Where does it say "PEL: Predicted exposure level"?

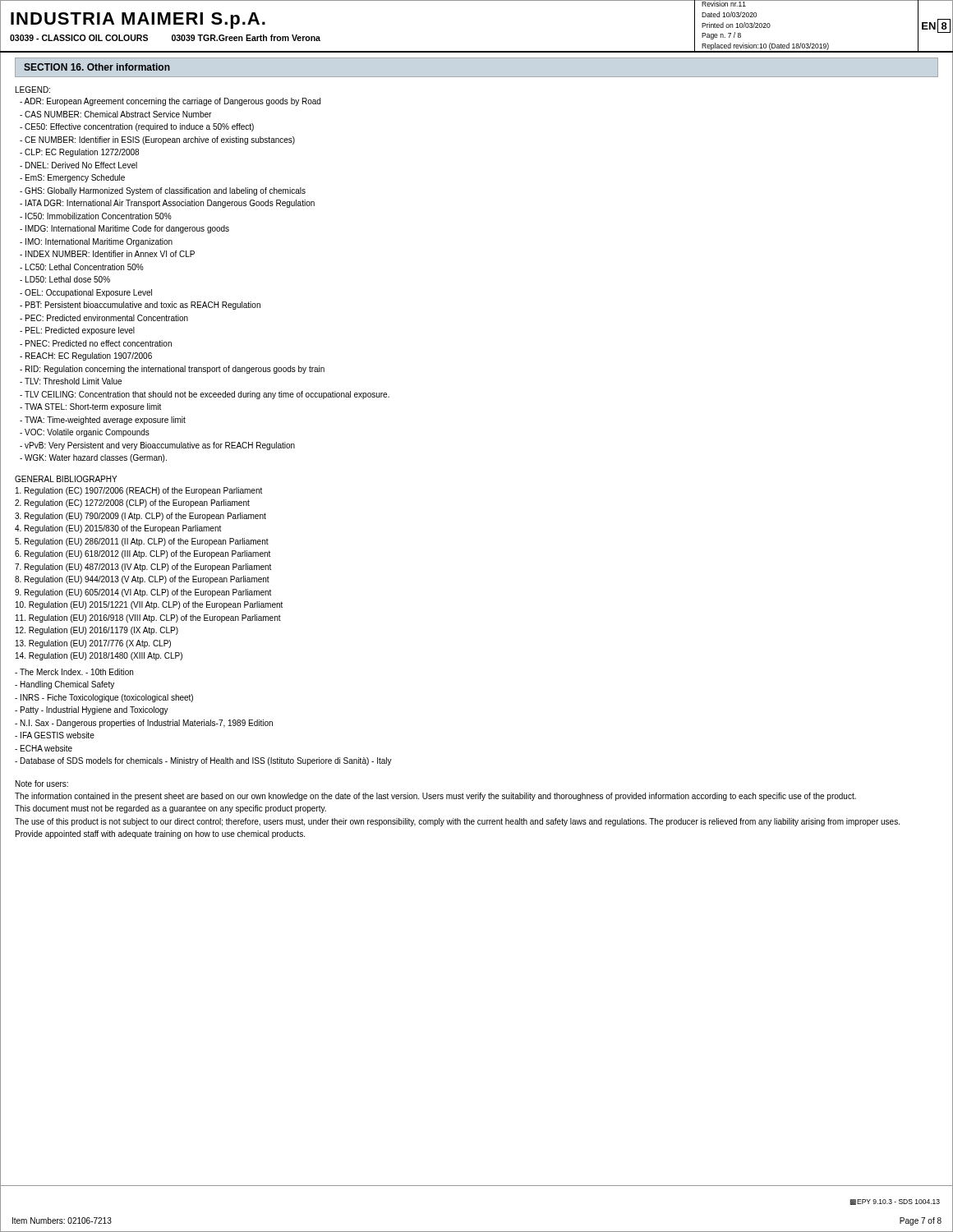(x=77, y=331)
